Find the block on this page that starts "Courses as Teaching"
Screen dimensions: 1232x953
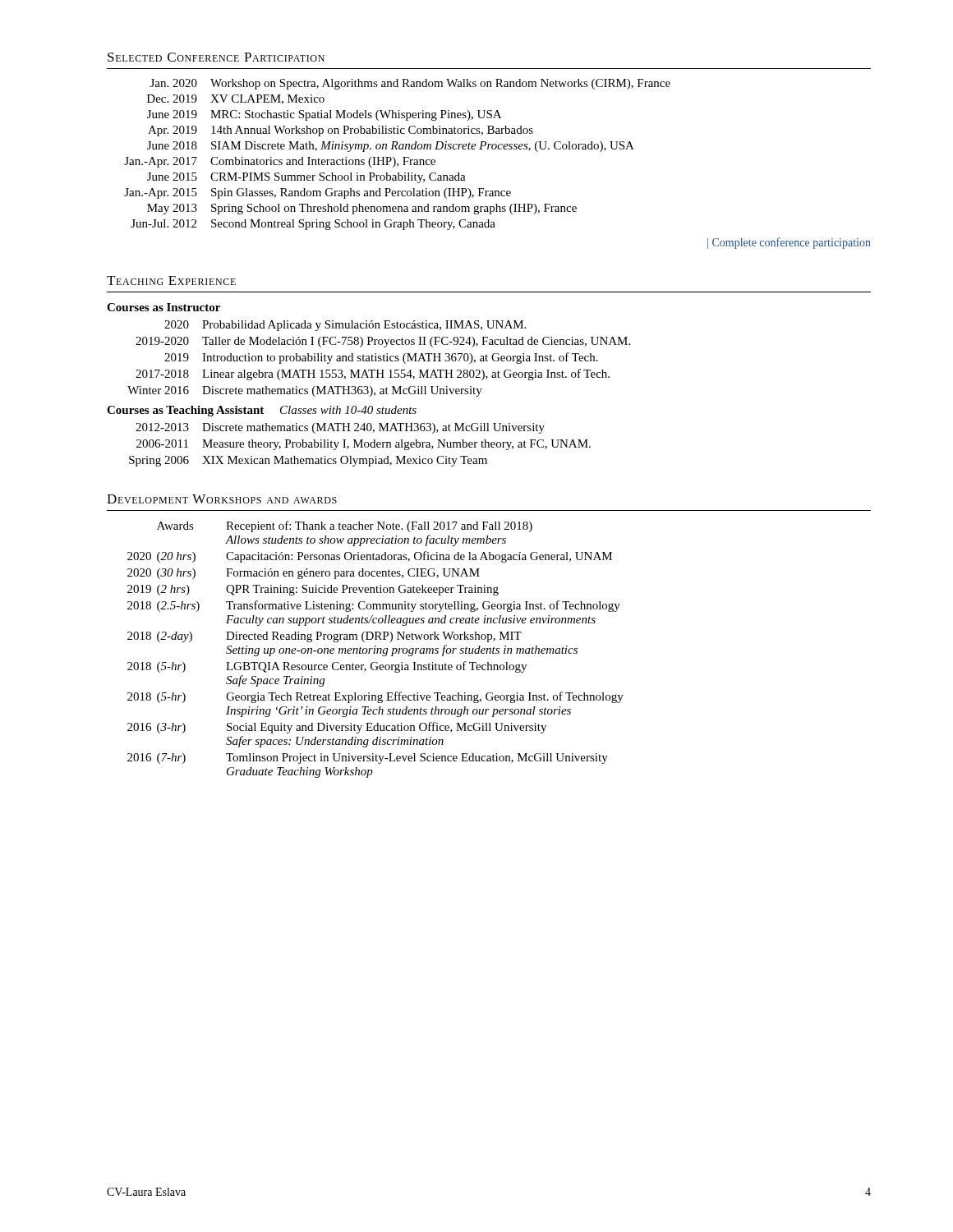262,410
